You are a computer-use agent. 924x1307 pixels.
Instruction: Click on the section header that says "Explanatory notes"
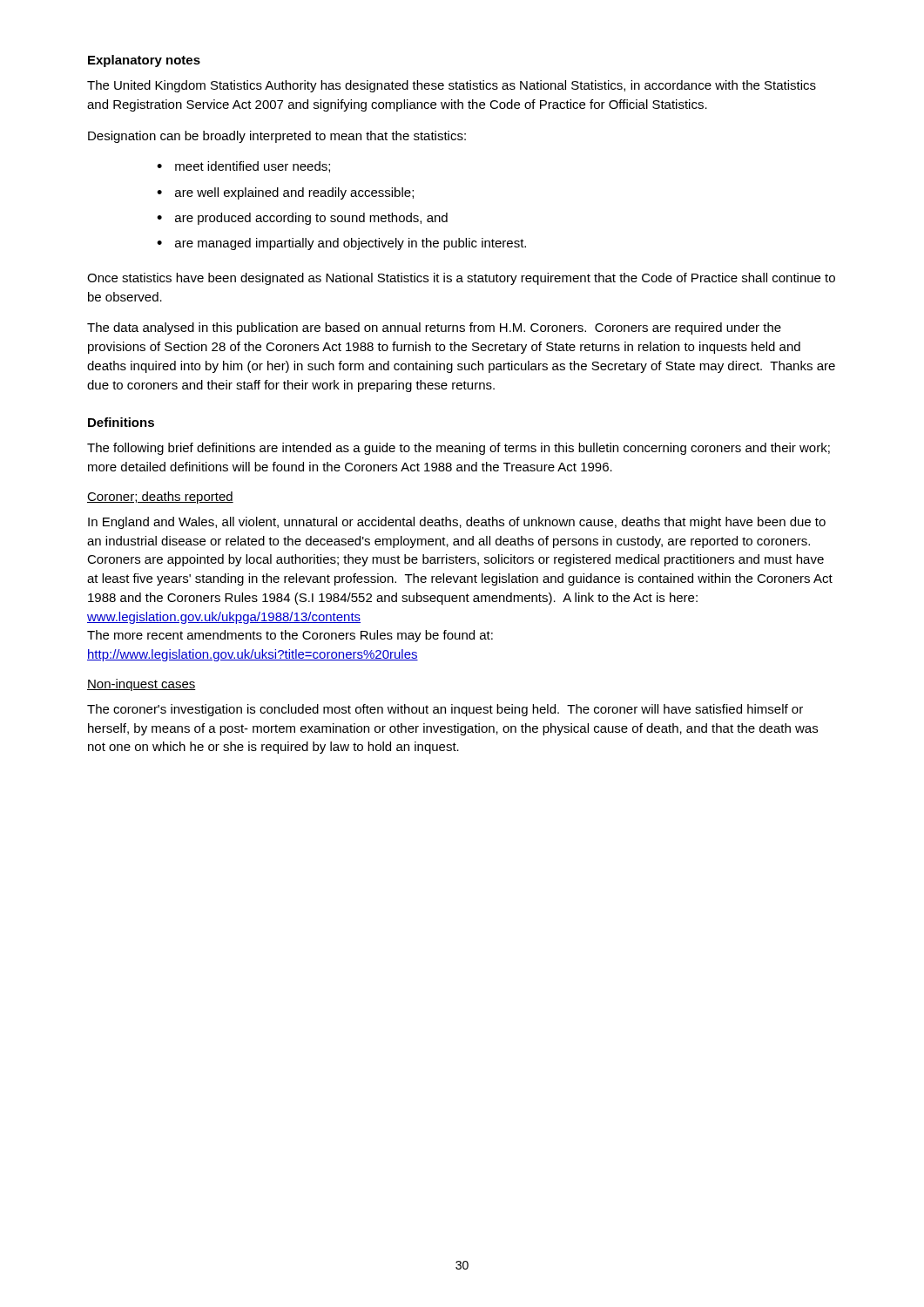pyautogui.click(x=144, y=60)
